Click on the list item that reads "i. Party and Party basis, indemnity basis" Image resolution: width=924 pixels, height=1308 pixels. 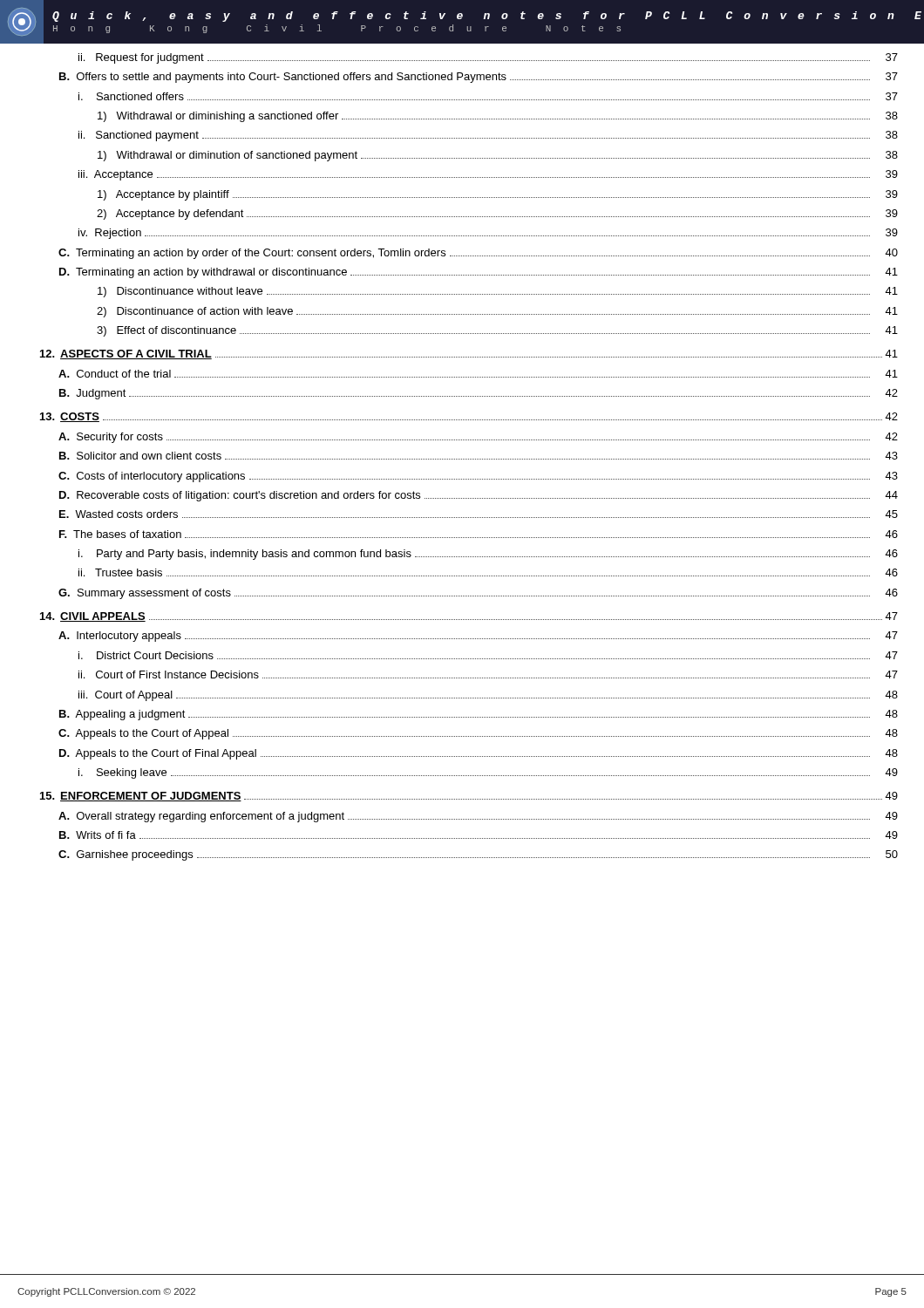coord(488,554)
